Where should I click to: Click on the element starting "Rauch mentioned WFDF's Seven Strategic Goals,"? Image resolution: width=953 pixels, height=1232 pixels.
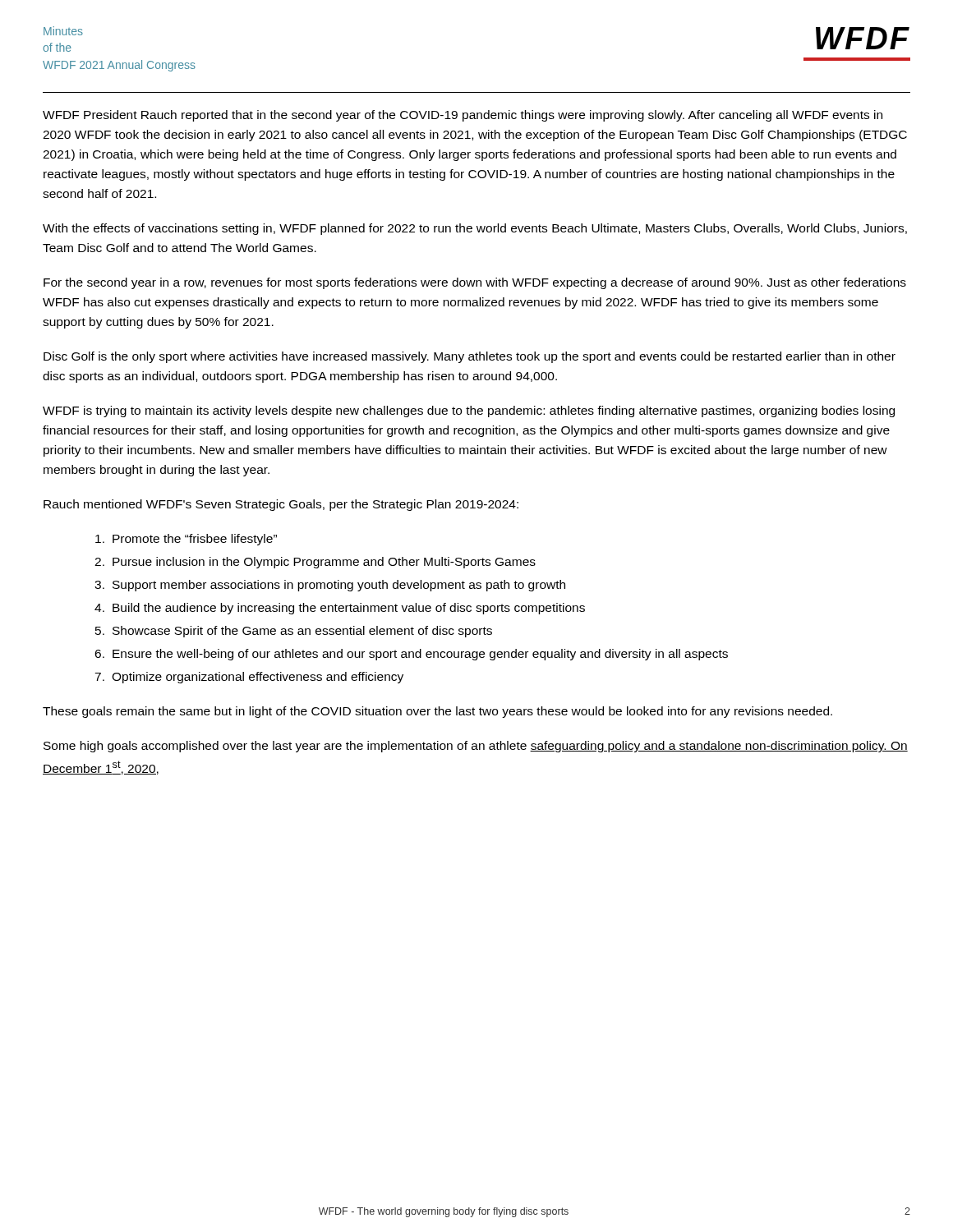tap(281, 504)
